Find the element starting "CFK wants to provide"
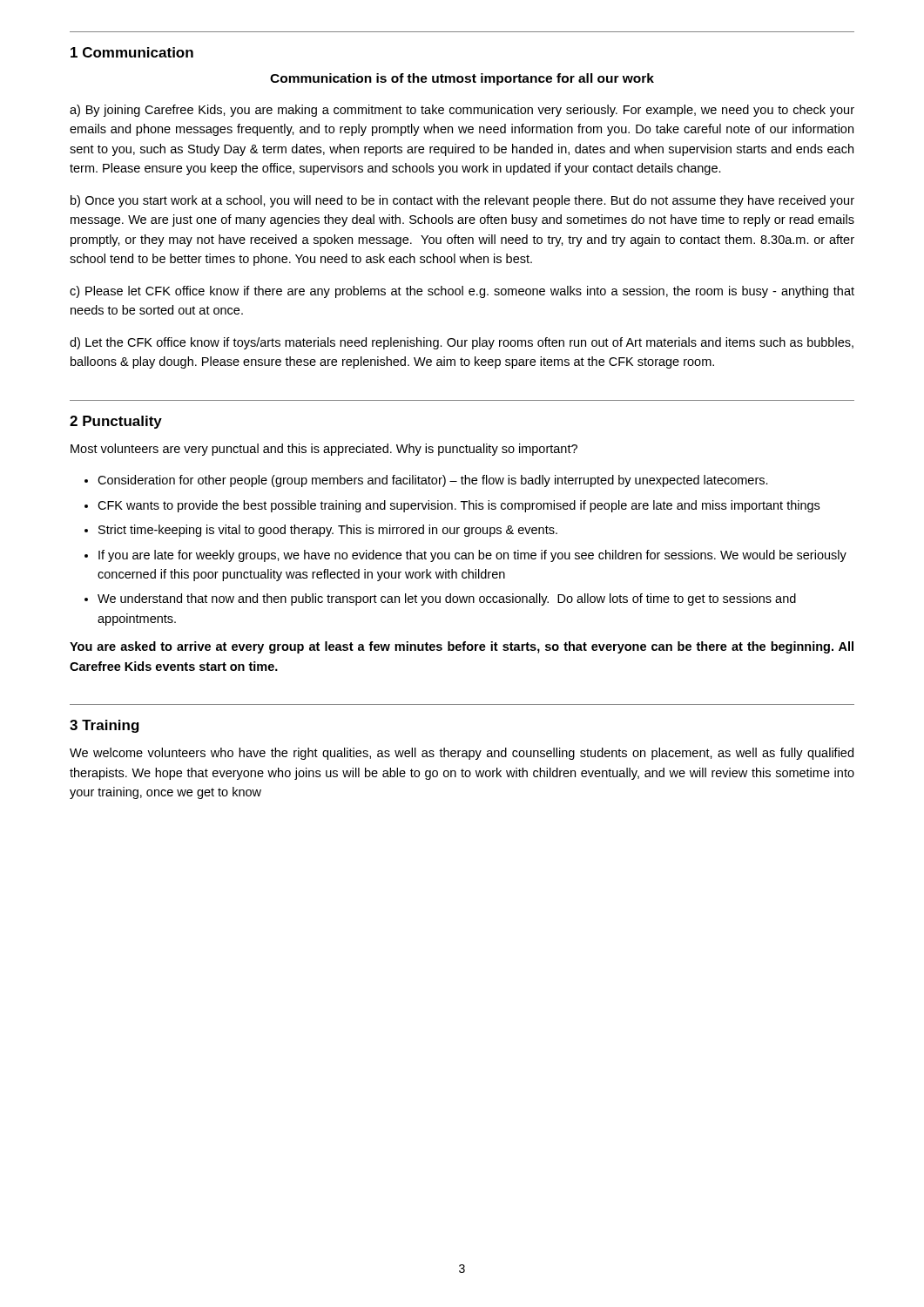 (x=459, y=505)
